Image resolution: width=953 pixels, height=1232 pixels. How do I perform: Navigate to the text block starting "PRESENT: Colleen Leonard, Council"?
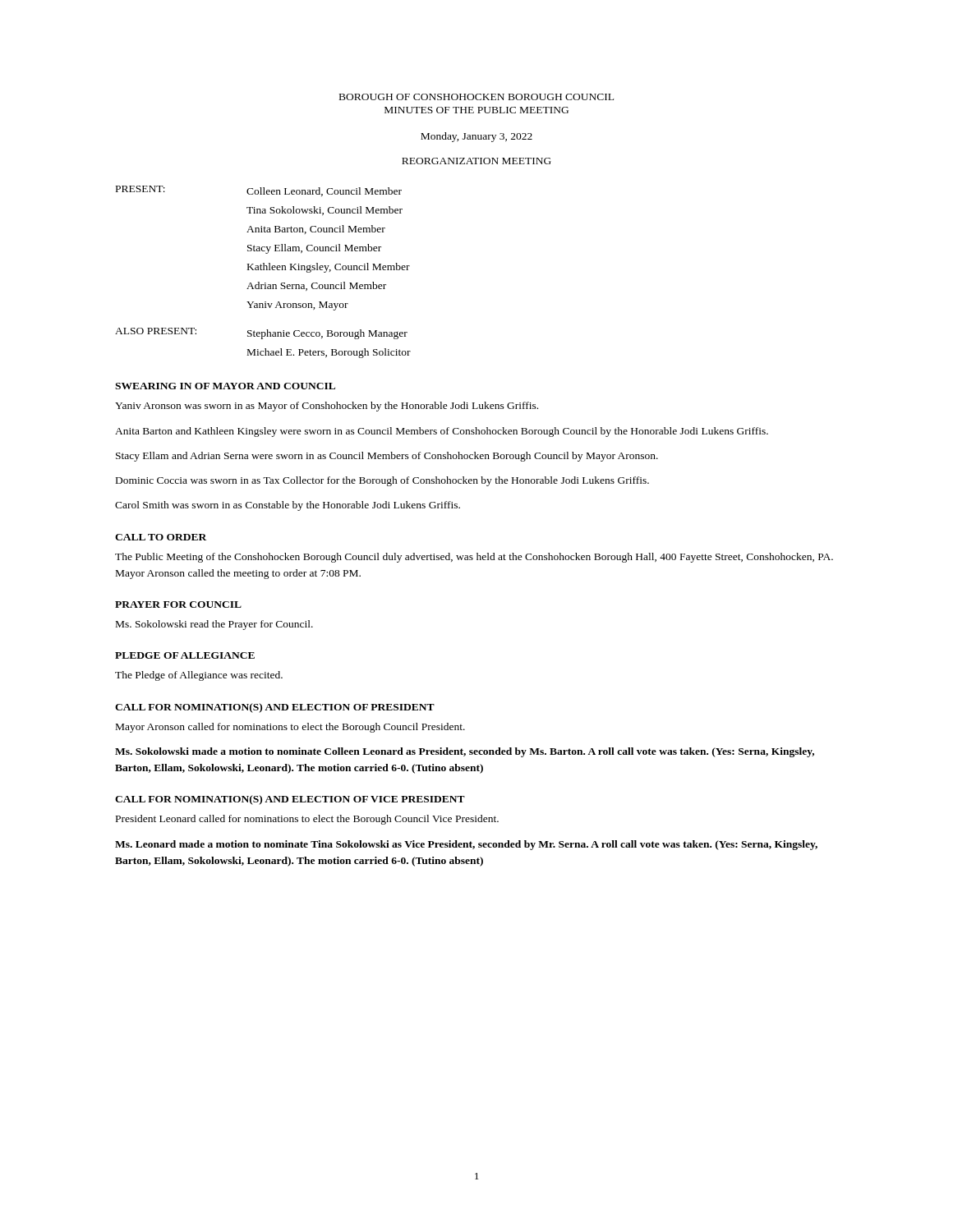click(x=259, y=191)
